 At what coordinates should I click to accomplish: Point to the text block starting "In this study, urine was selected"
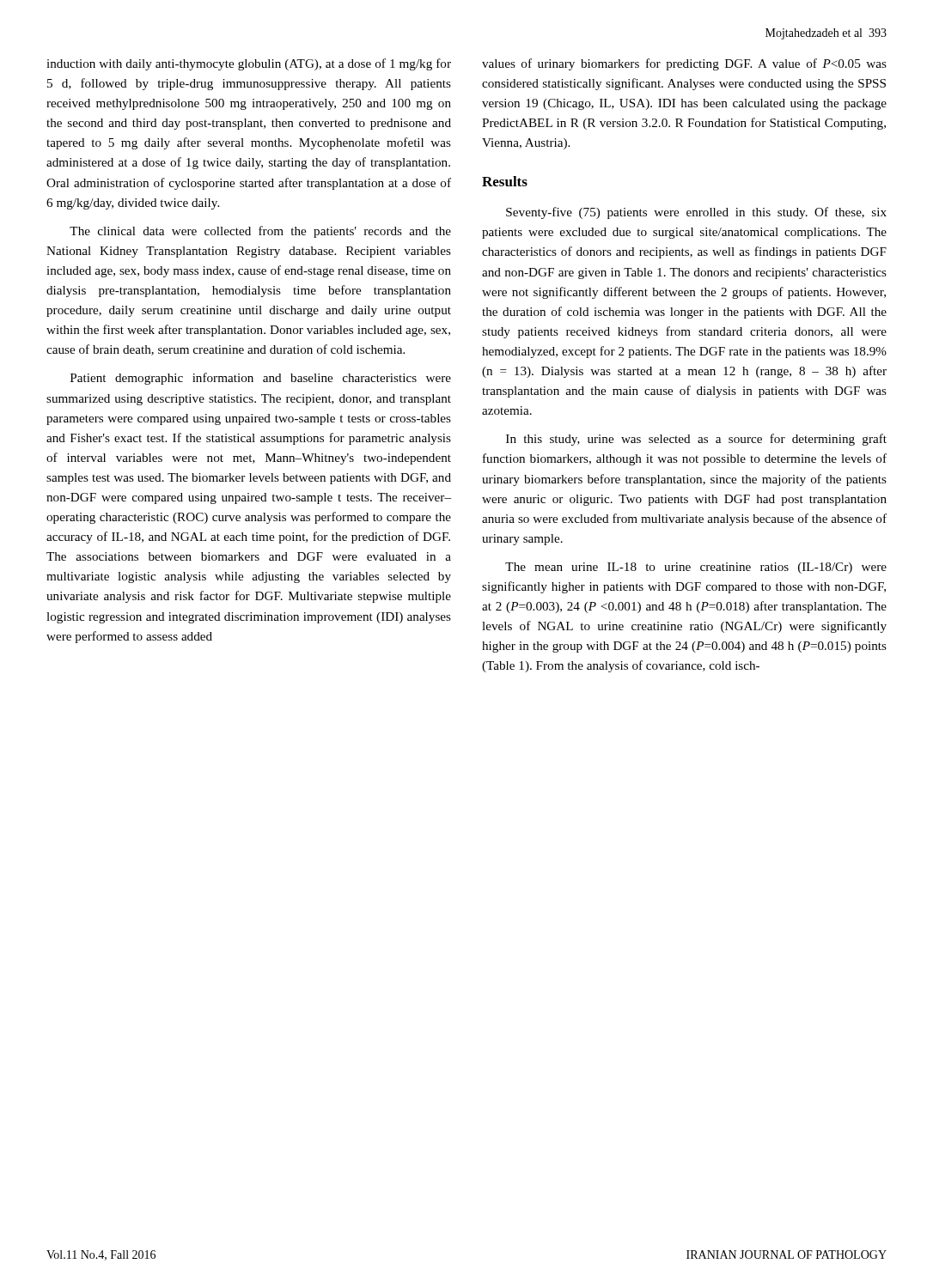684,488
